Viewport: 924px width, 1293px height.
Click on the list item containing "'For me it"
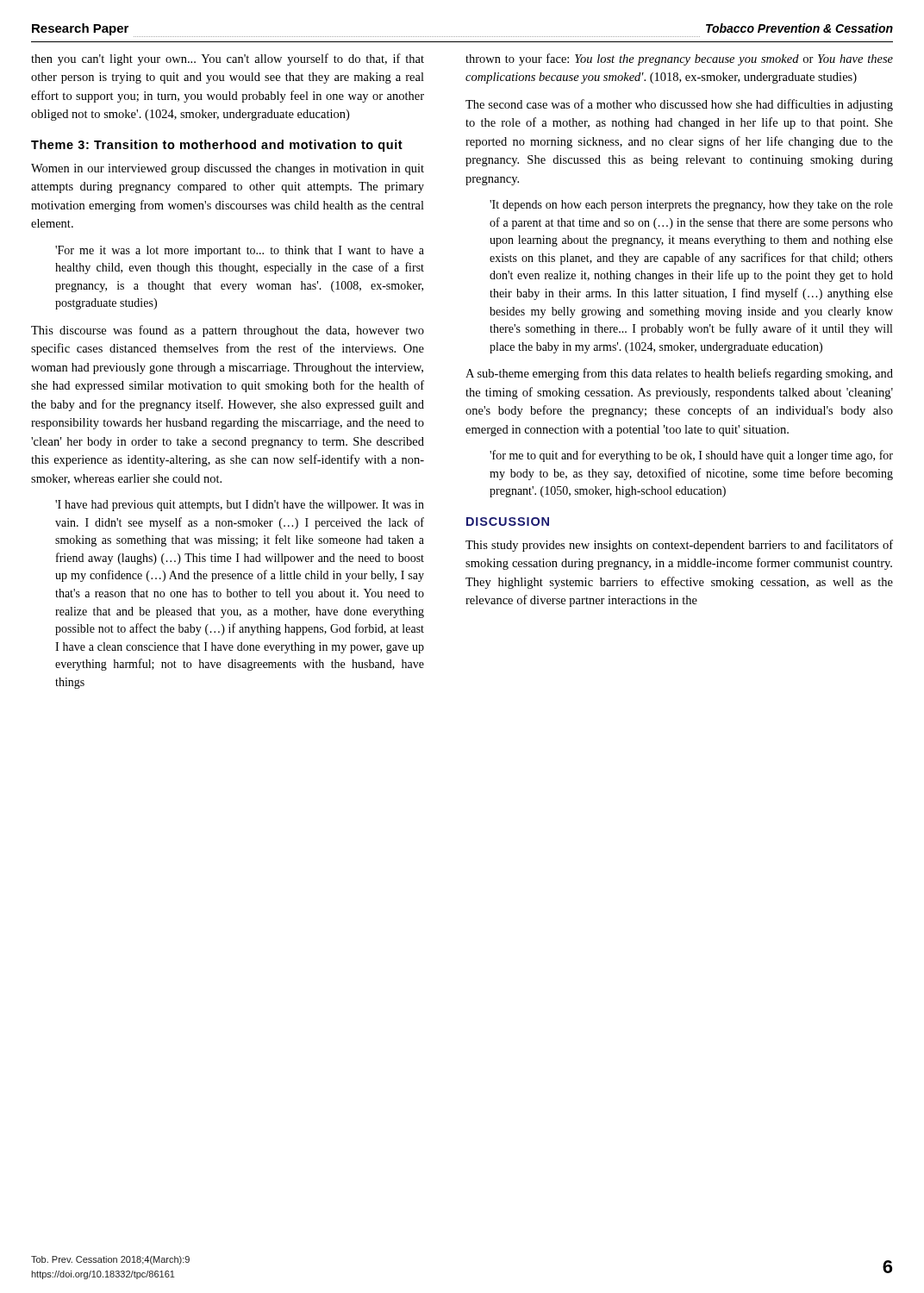point(240,277)
